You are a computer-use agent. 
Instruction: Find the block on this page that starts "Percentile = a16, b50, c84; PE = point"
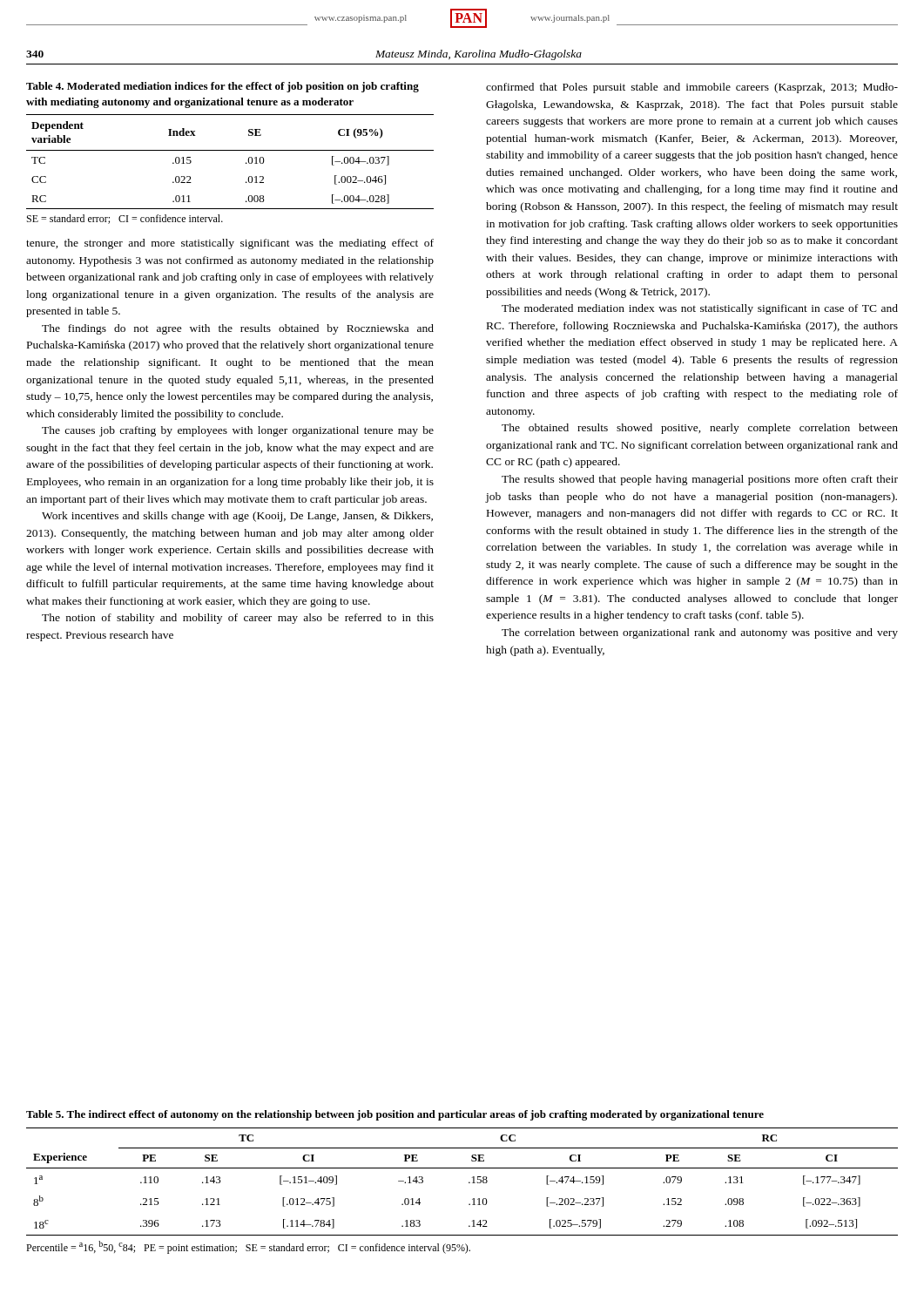tap(249, 1246)
